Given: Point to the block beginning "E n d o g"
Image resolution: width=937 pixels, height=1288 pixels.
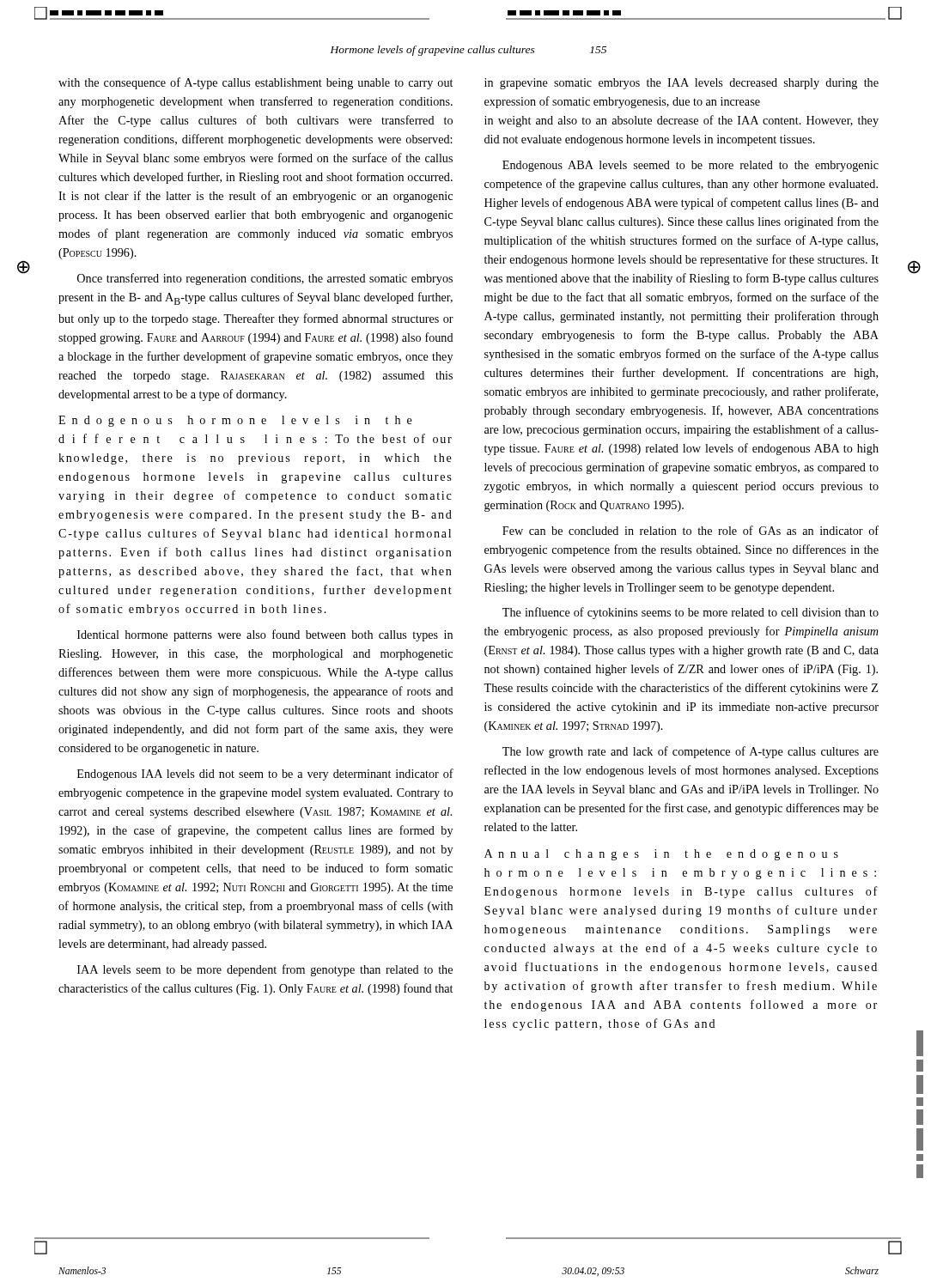Looking at the screenshot, I should (256, 515).
